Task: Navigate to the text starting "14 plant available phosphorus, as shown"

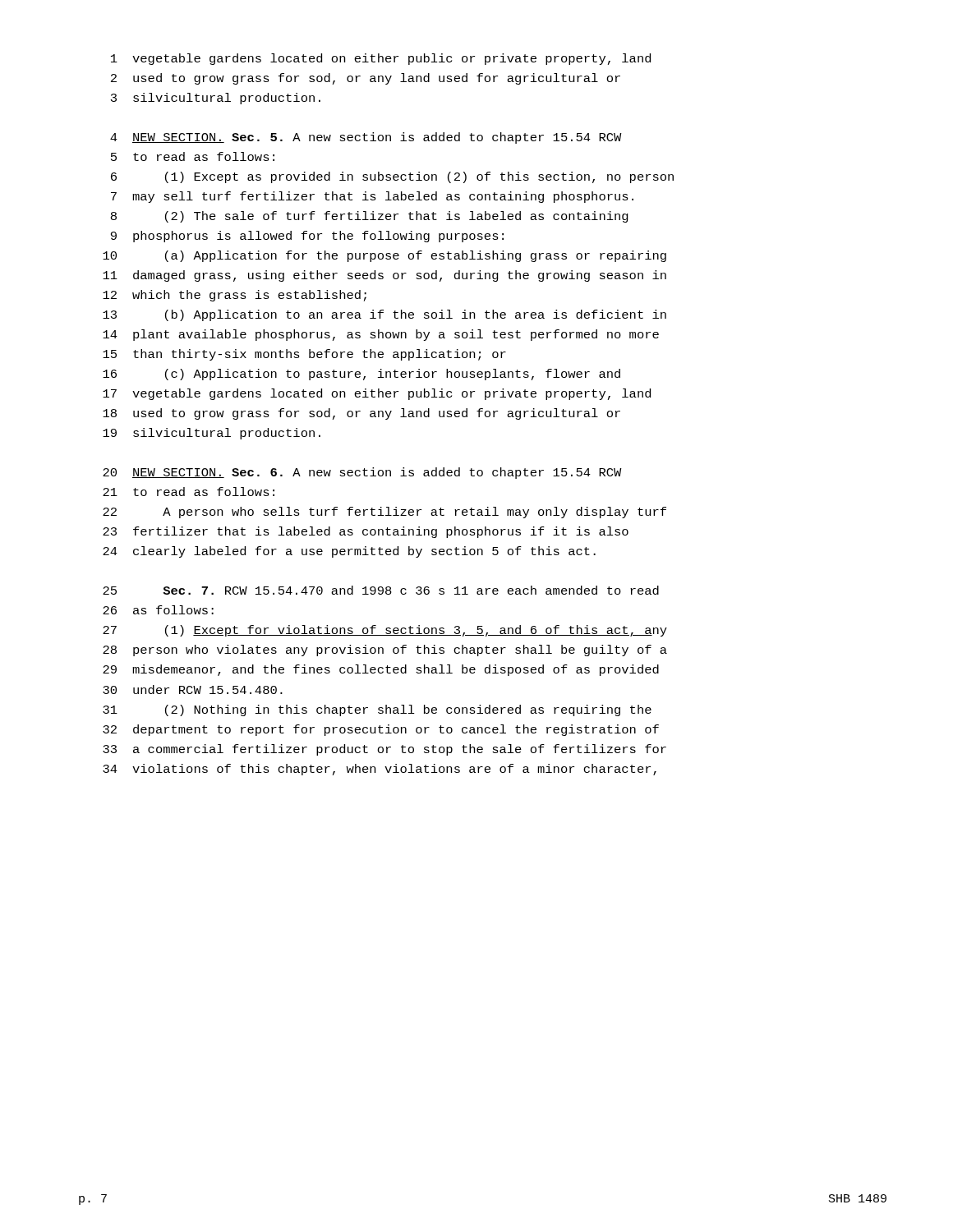Action: (x=483, y=335)
